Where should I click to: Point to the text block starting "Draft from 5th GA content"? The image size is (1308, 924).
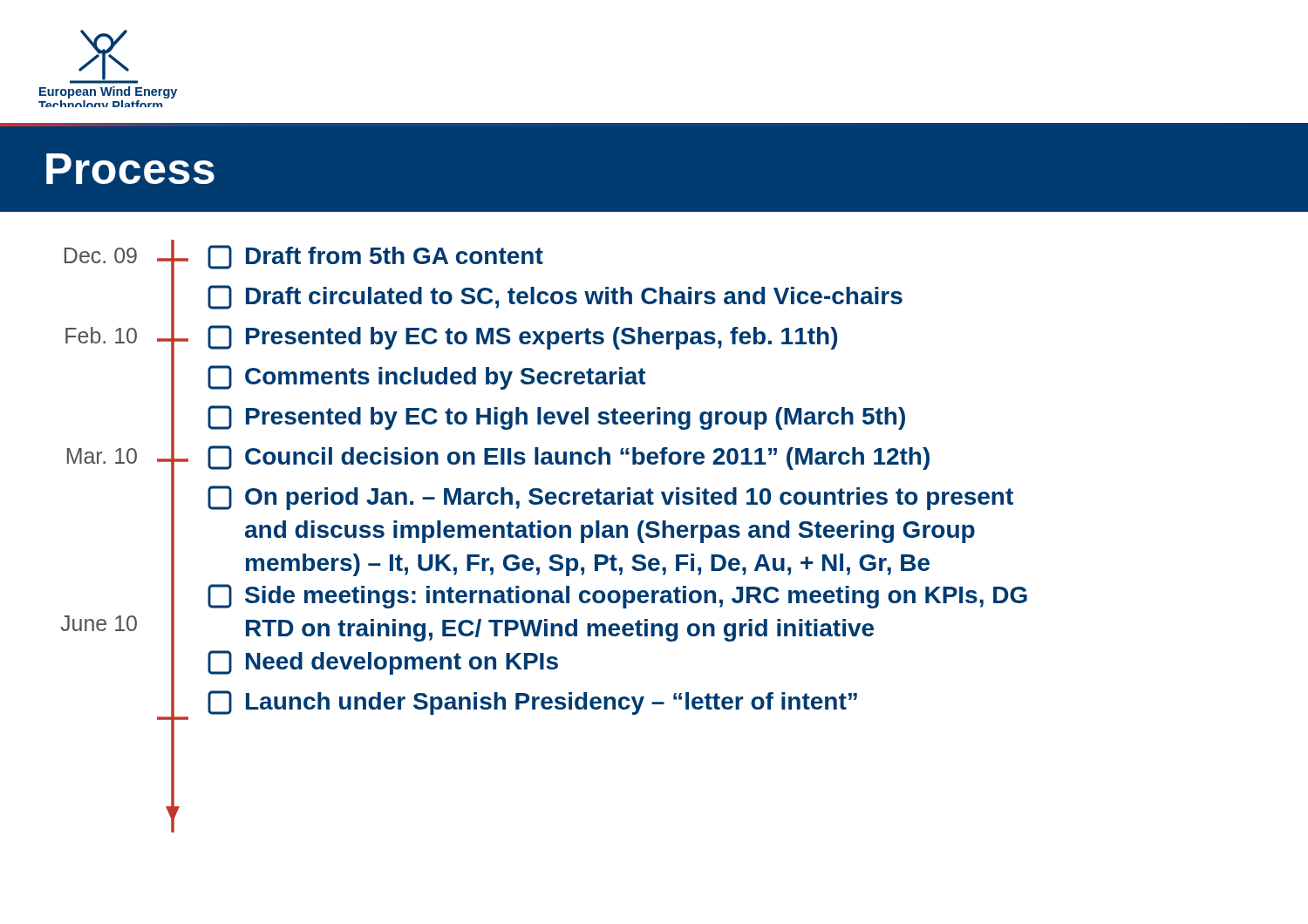pos(375,256)
